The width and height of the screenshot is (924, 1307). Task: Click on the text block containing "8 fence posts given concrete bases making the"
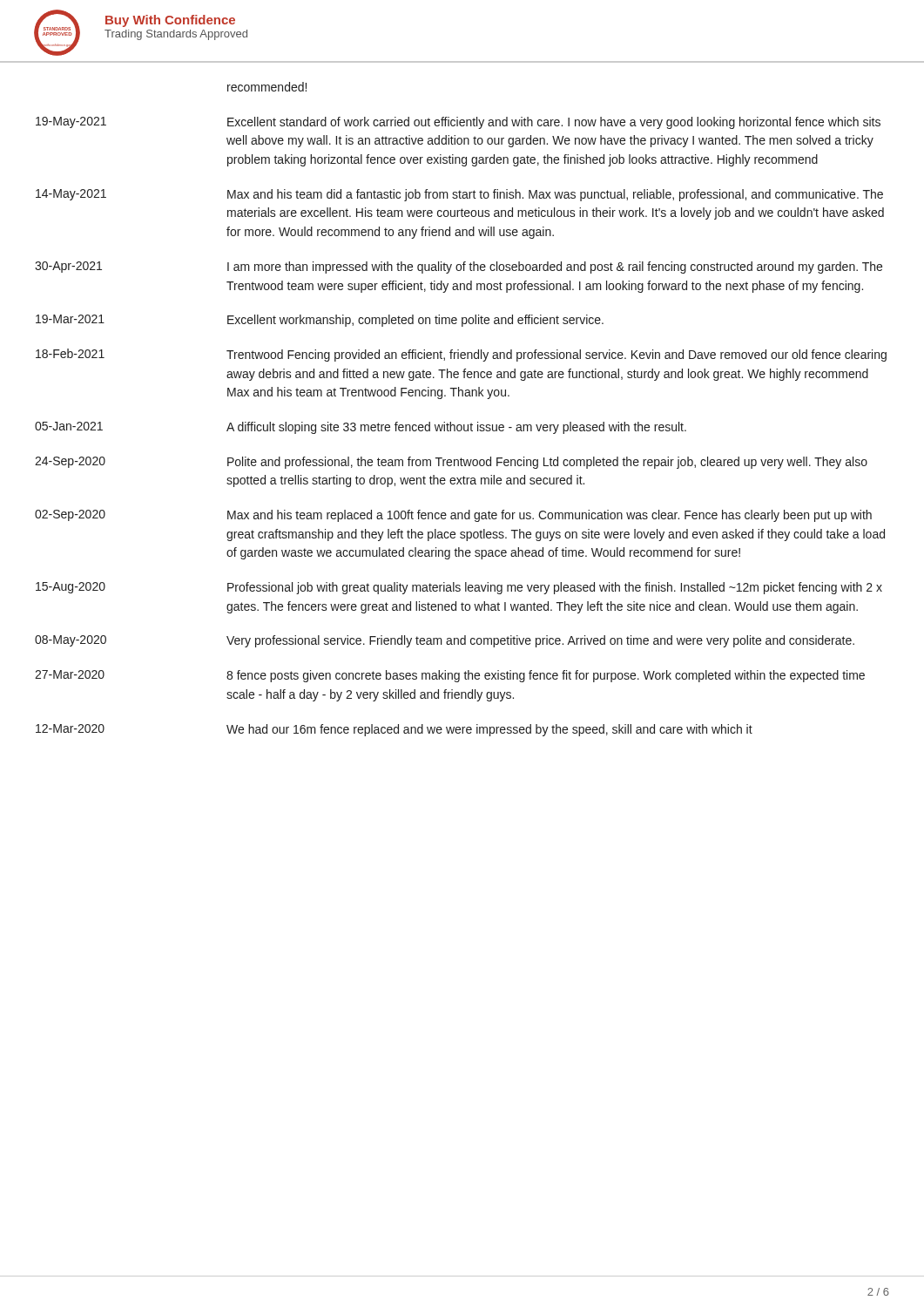pos(546,685)
